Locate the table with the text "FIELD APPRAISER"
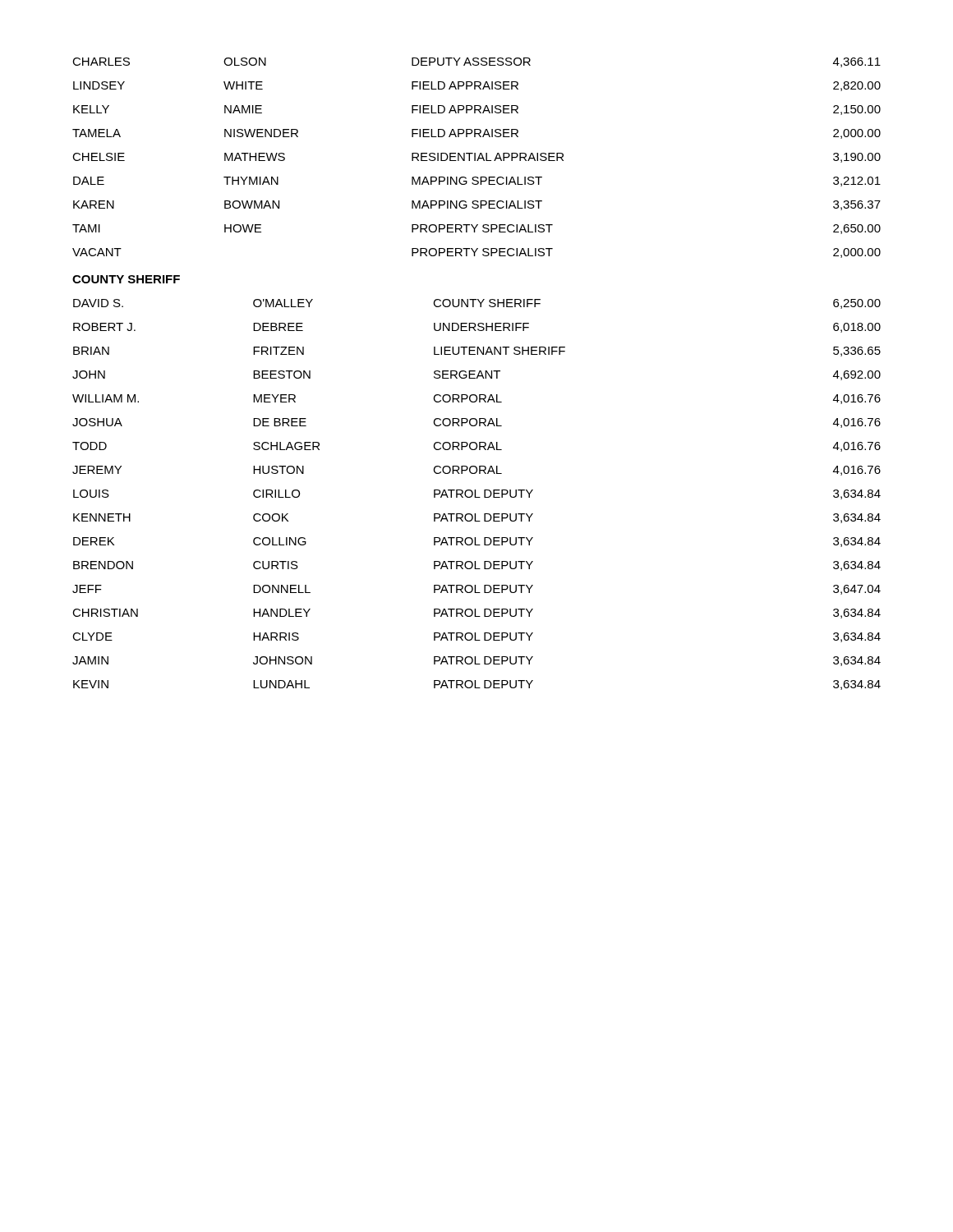 [x=476, y=156]
